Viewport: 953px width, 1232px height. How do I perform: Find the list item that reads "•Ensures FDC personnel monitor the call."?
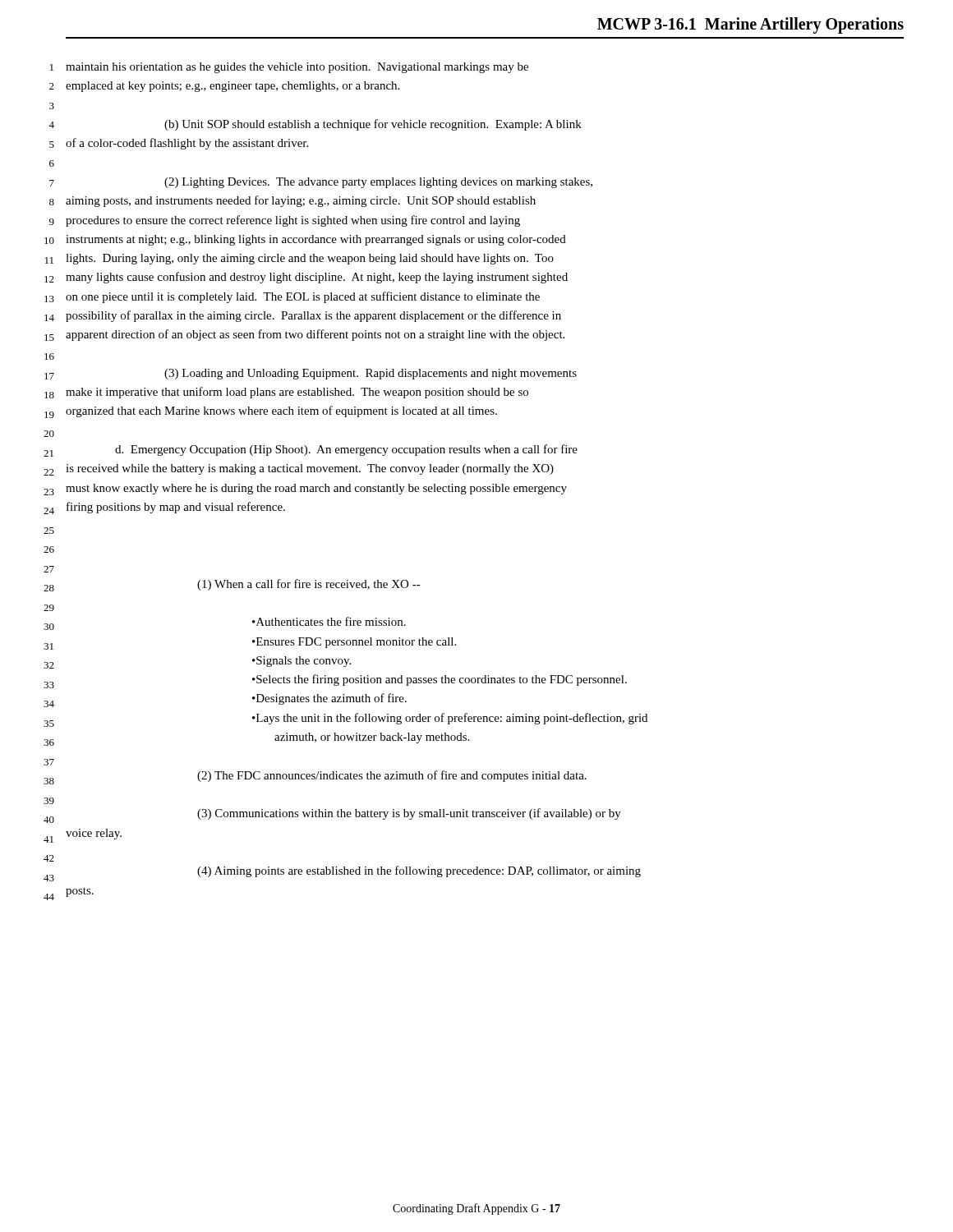(x=354, y=641)
